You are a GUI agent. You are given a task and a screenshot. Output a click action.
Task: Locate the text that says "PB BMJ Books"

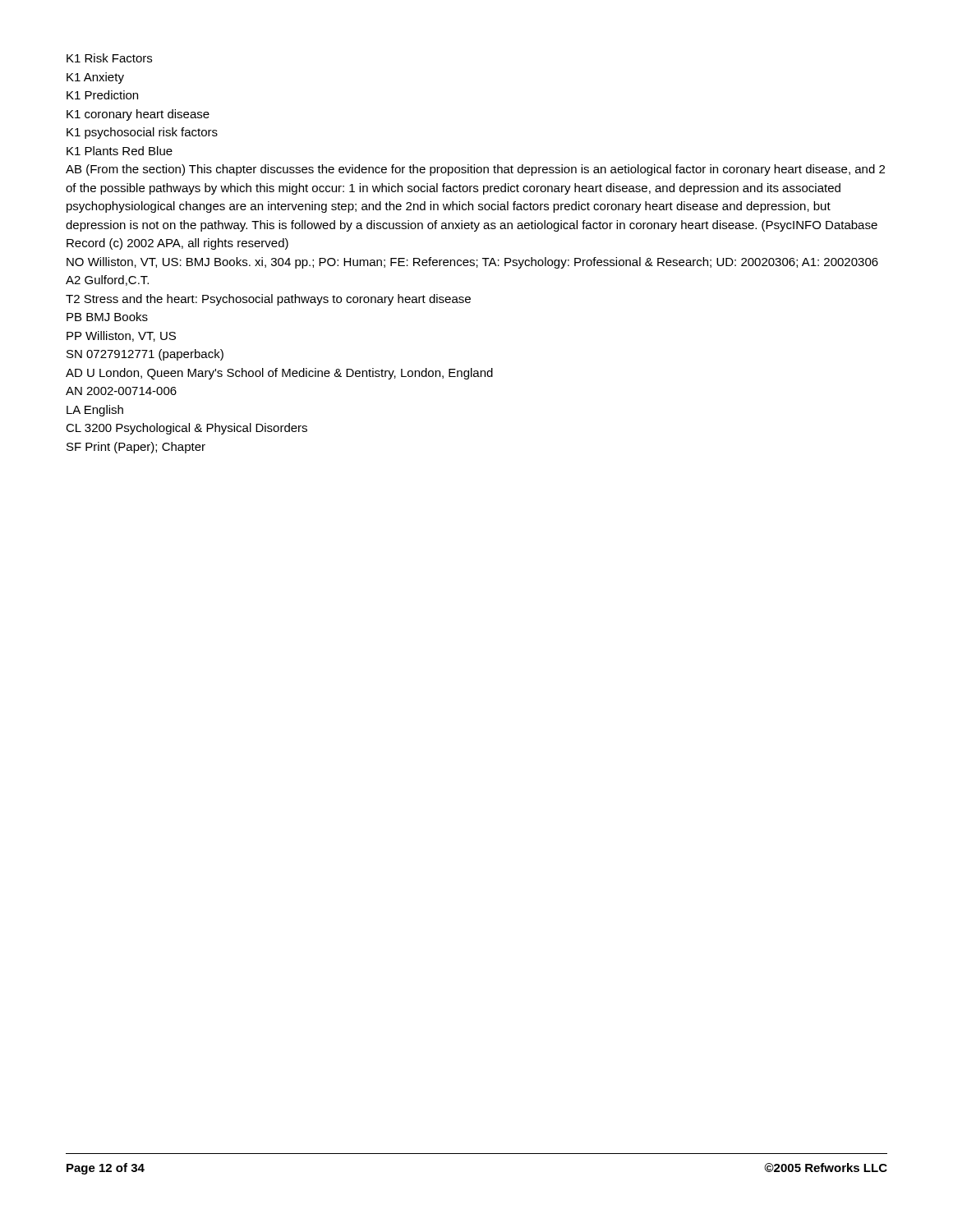(x=107, y=317)
